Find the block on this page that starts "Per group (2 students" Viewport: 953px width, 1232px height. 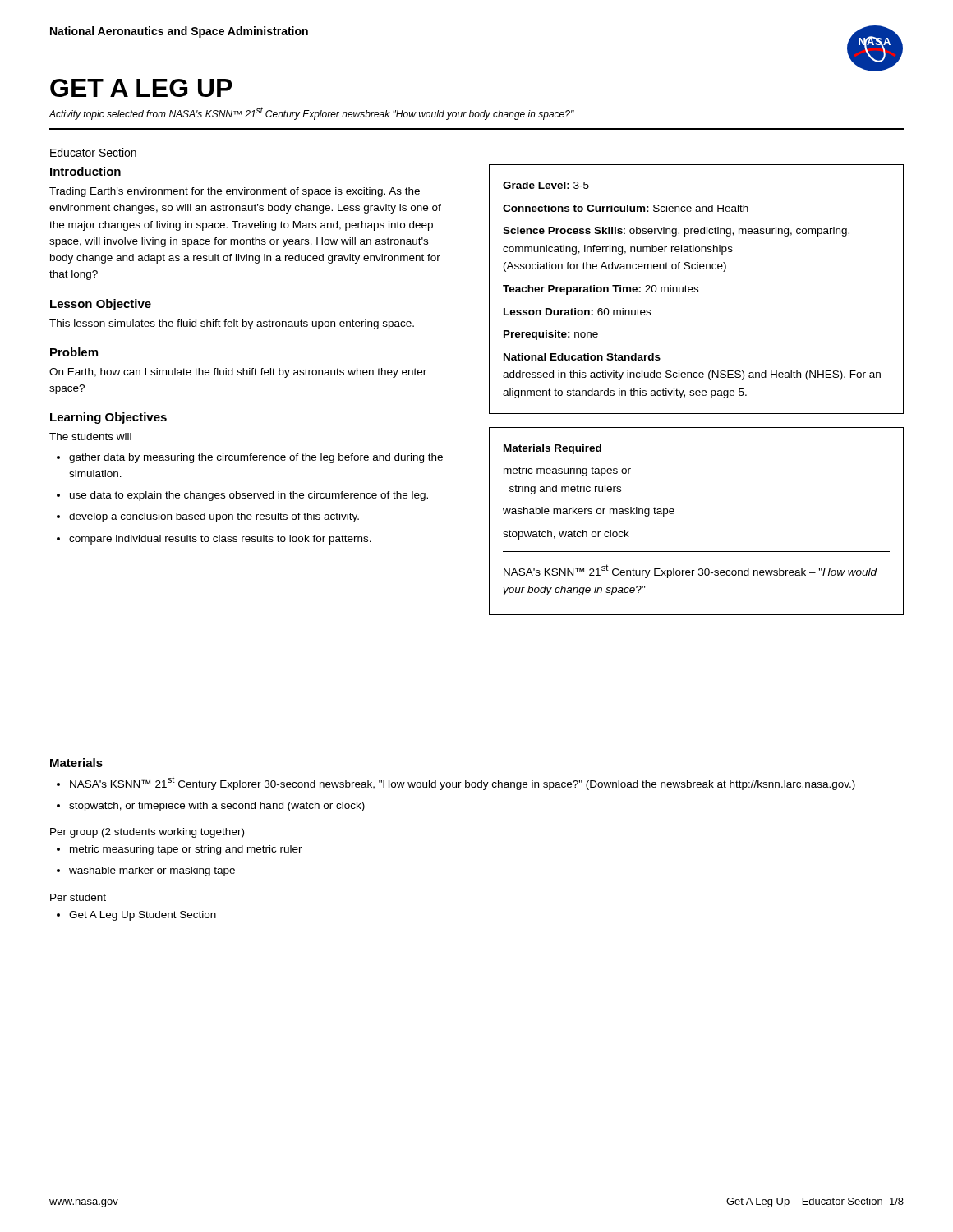147,832
